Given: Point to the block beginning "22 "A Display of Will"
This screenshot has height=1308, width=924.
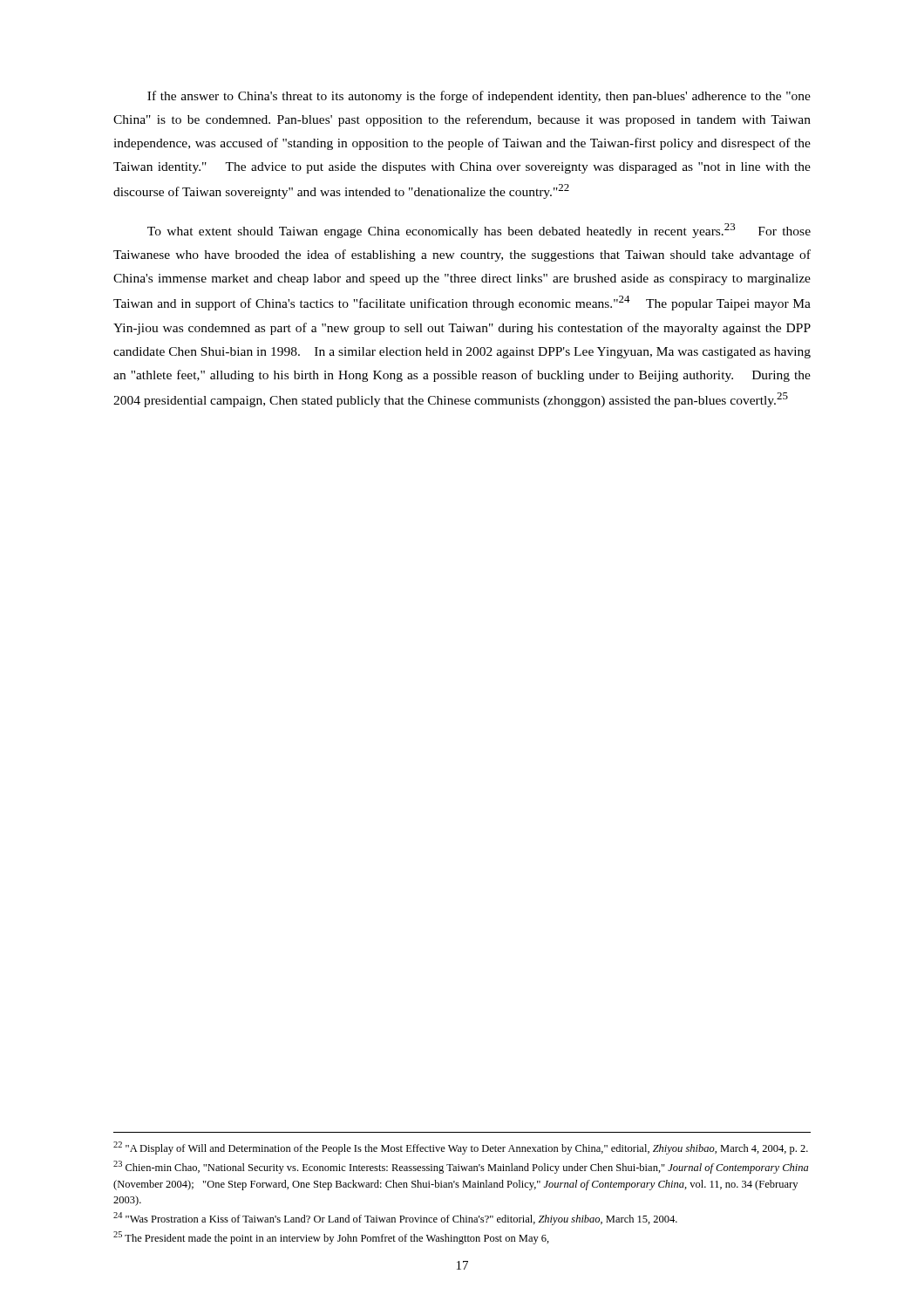Looking at the screenshot, I should (462, 1147).
